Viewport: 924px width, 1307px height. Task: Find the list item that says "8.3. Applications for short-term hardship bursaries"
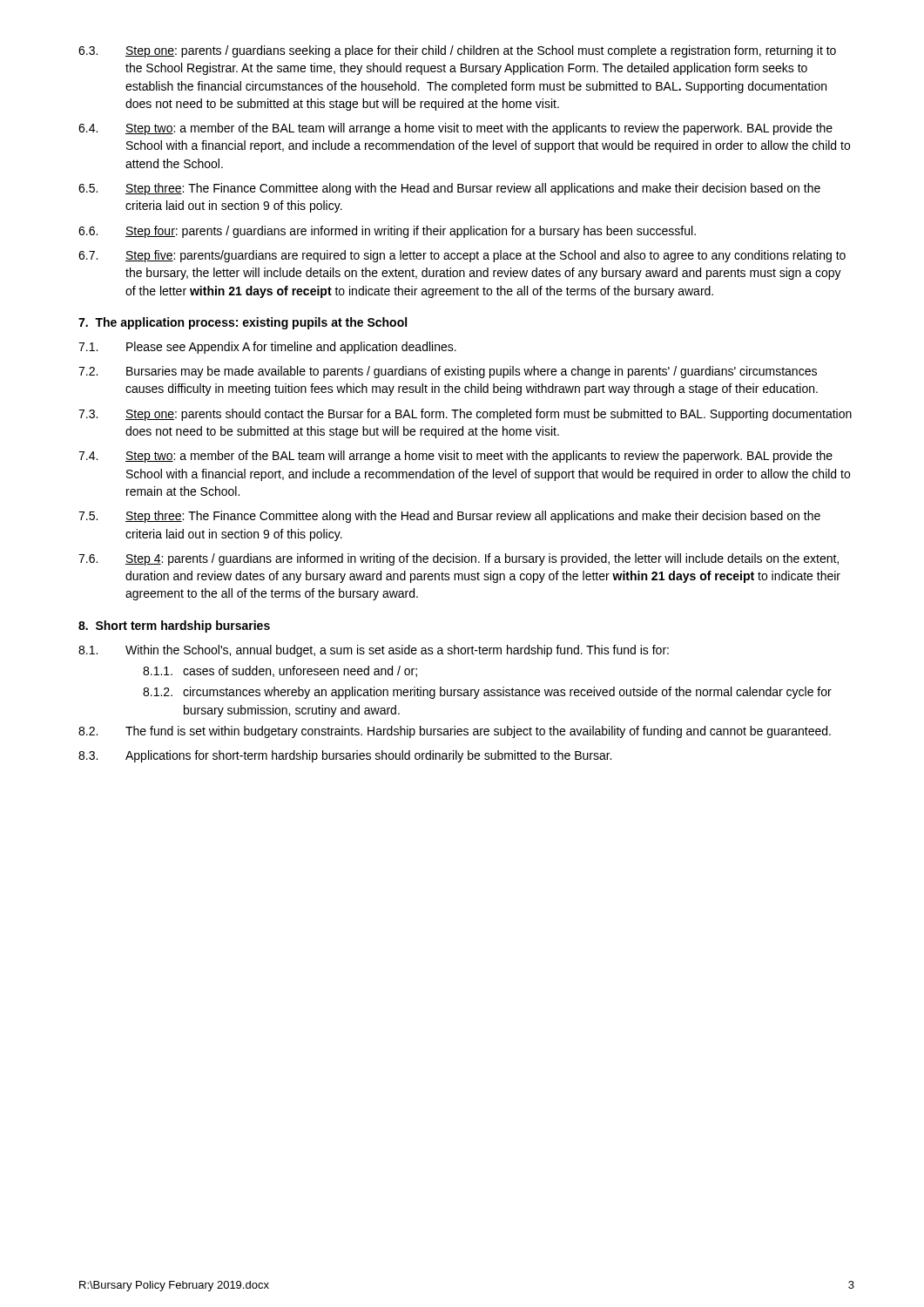[x=466, y=756]
